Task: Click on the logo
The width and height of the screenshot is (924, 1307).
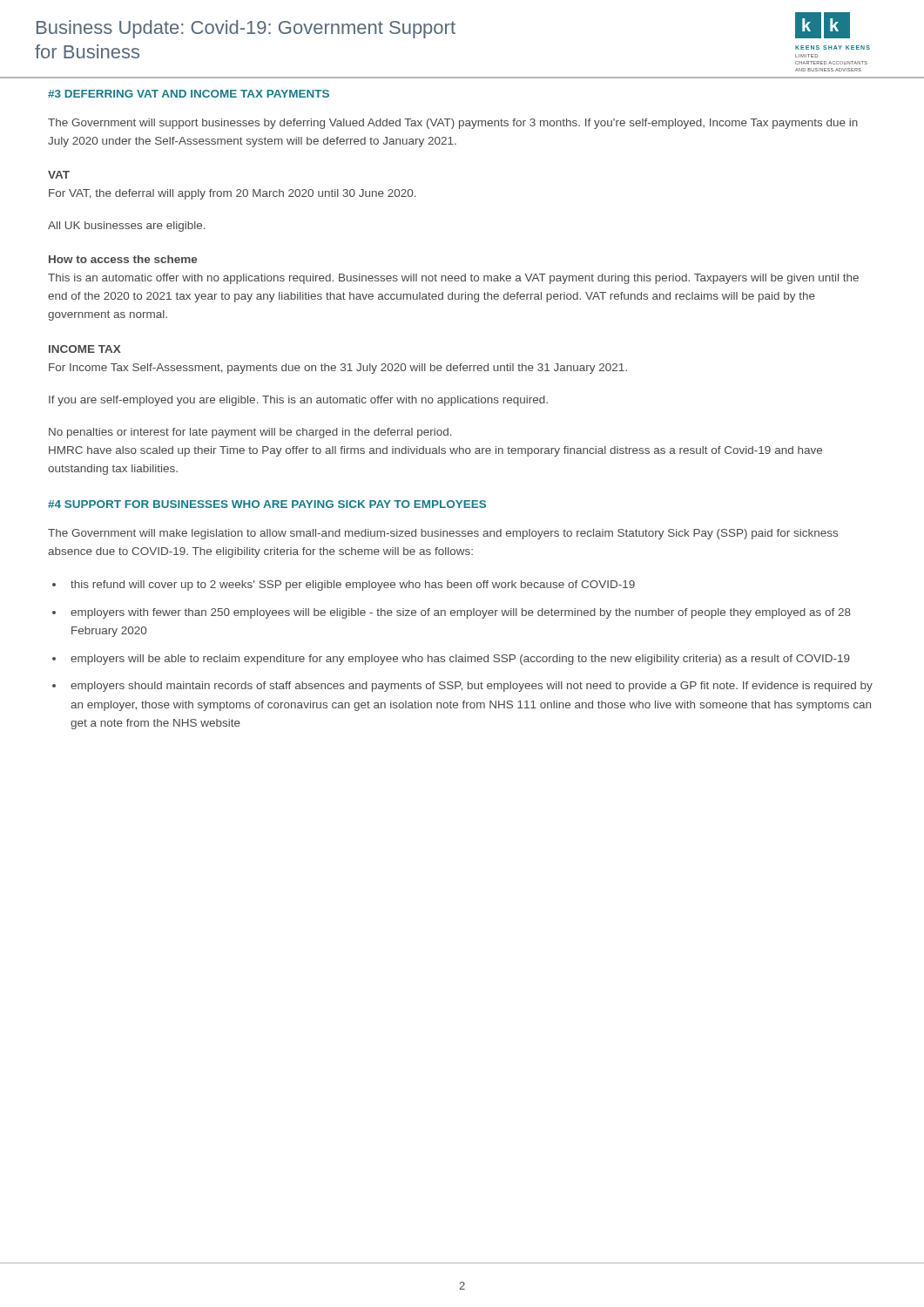Action: pyautogui.click(x=841, y=43)
